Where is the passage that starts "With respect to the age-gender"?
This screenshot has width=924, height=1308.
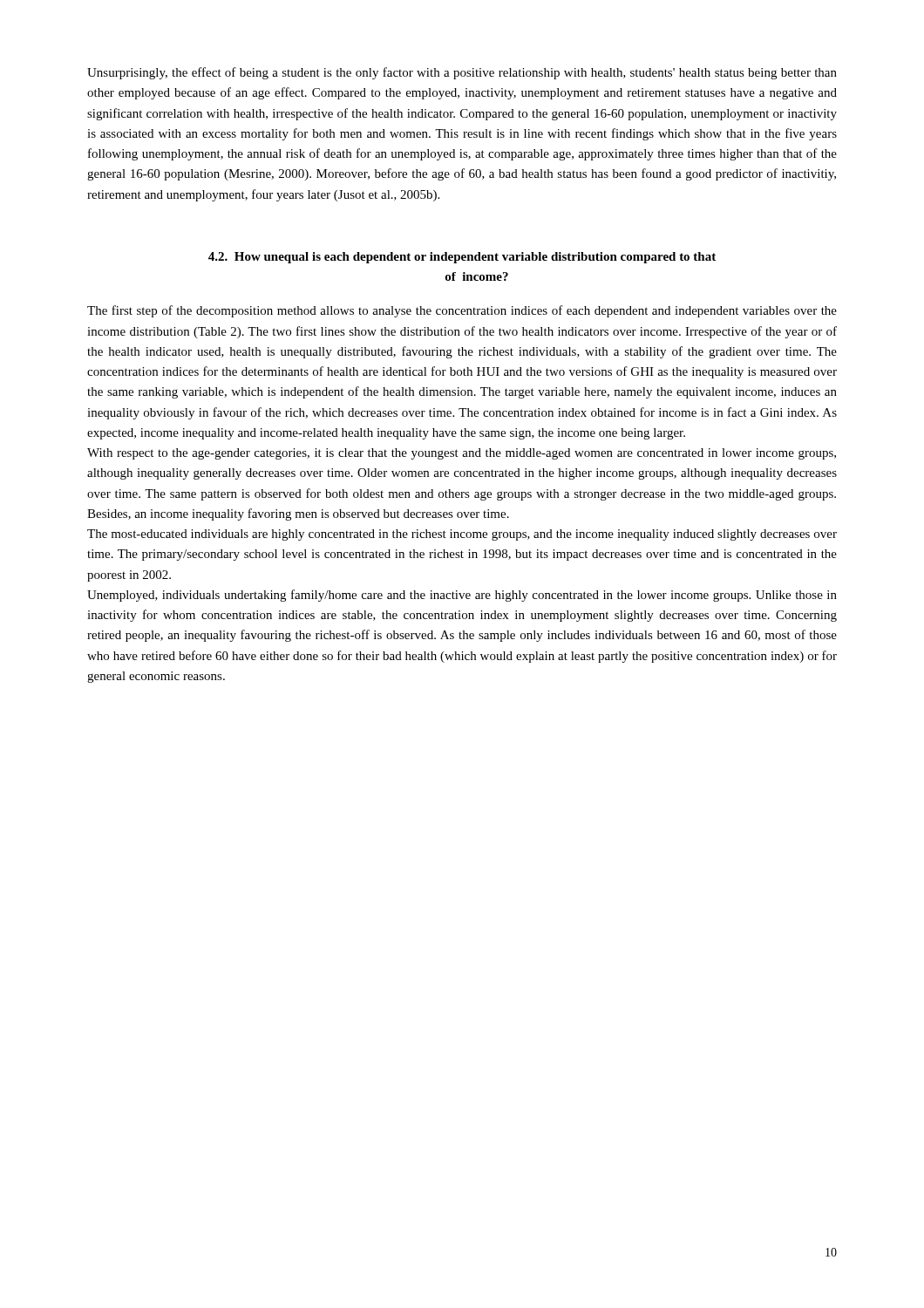coord(462,483)
